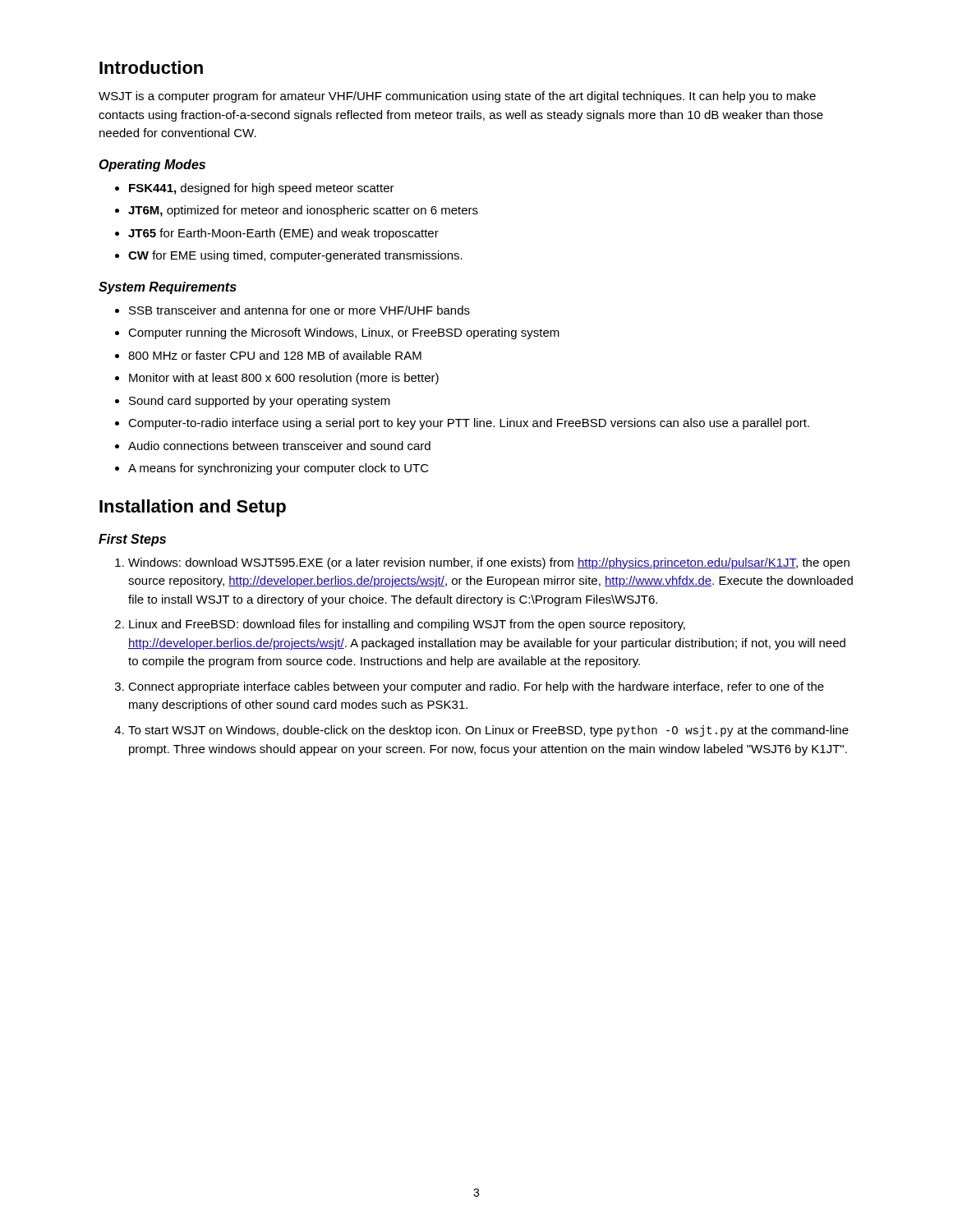Find the block on this page that starts "JT65 for Earth-Moon-Earth (EME) and"
953x1232 pixels.
click(x=283, y=232)
